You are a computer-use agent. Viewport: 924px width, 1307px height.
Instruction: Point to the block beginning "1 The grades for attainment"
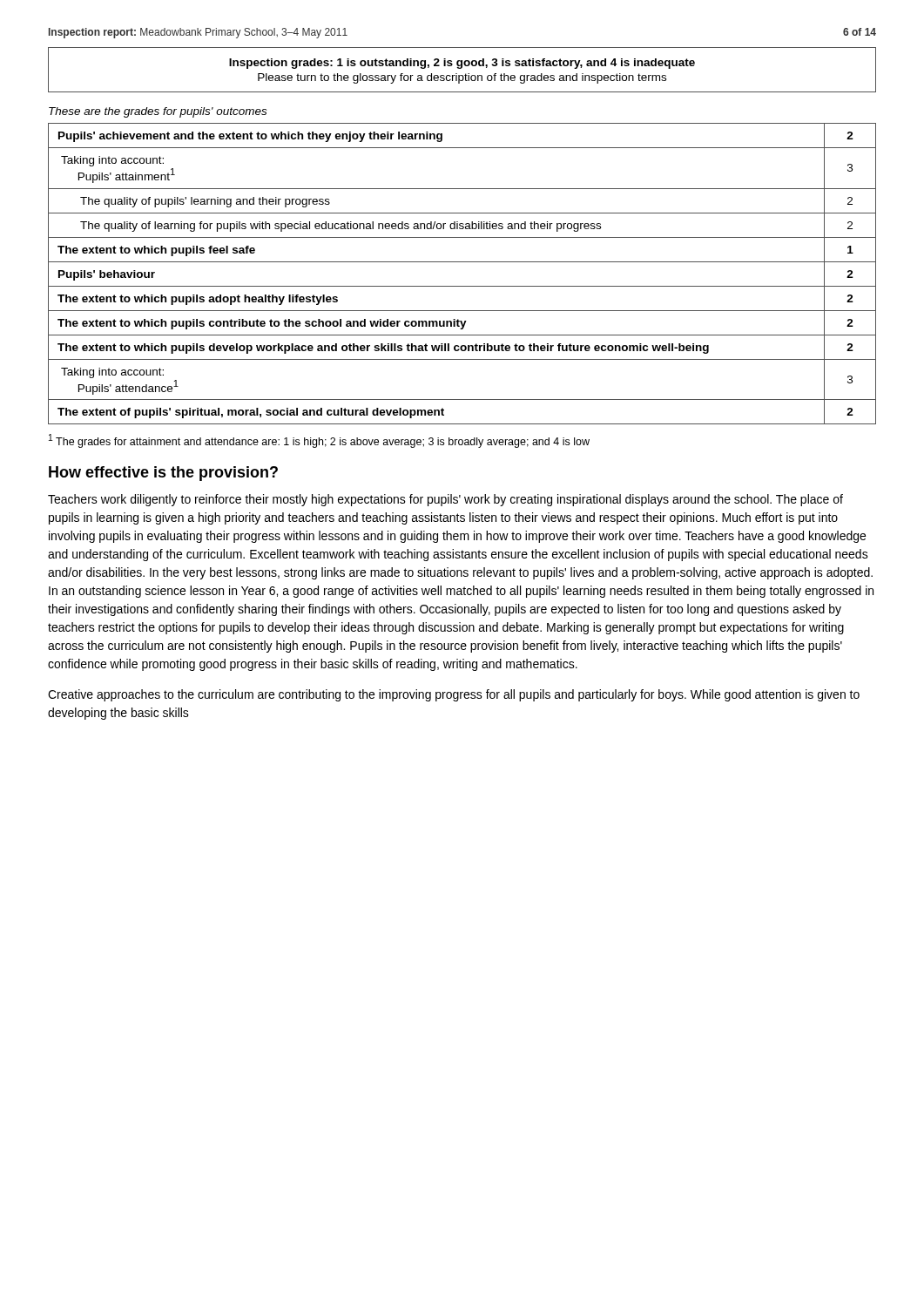(x=319, y=441)
